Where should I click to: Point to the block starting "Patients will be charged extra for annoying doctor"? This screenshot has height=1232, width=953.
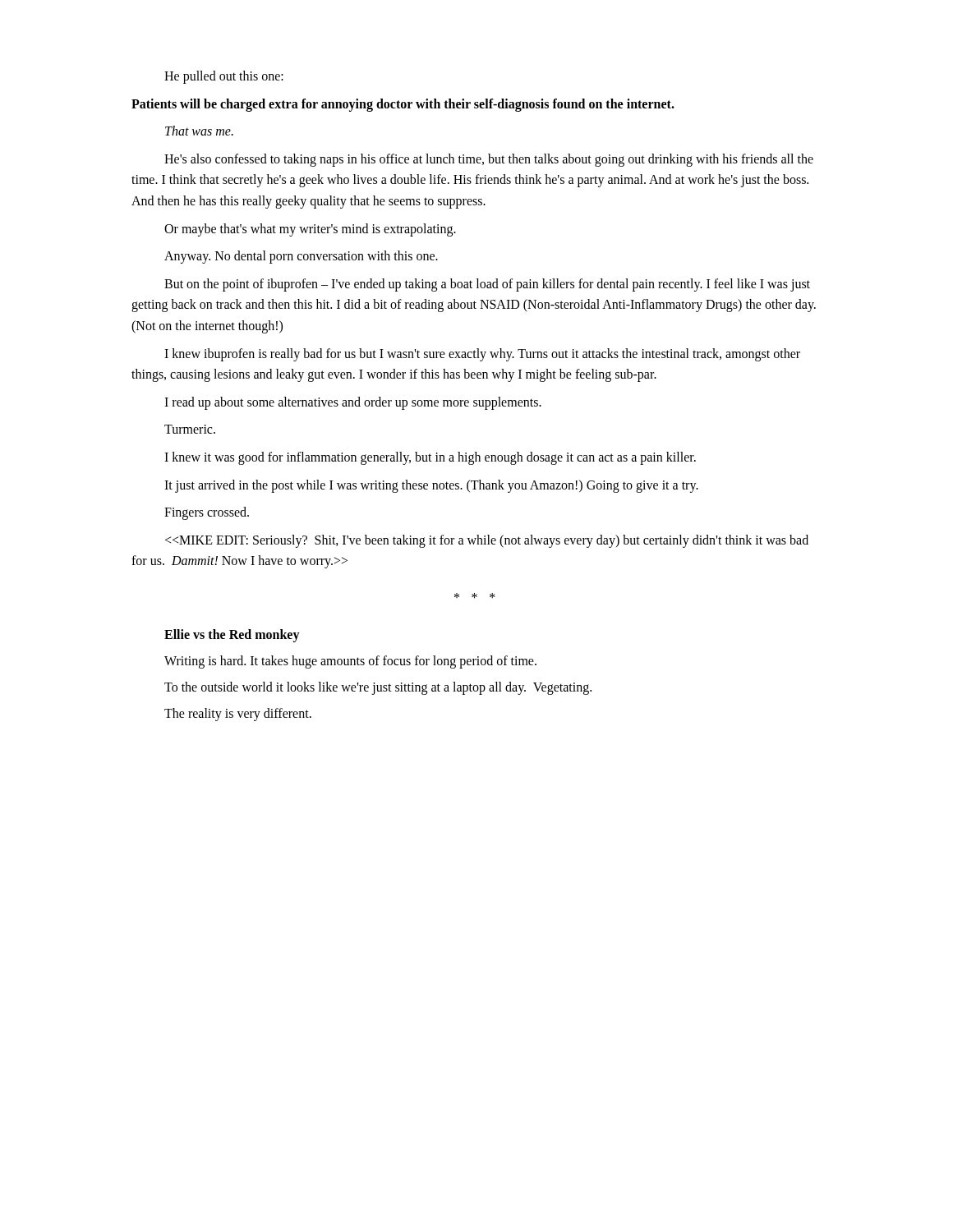[x=403, y=104]
